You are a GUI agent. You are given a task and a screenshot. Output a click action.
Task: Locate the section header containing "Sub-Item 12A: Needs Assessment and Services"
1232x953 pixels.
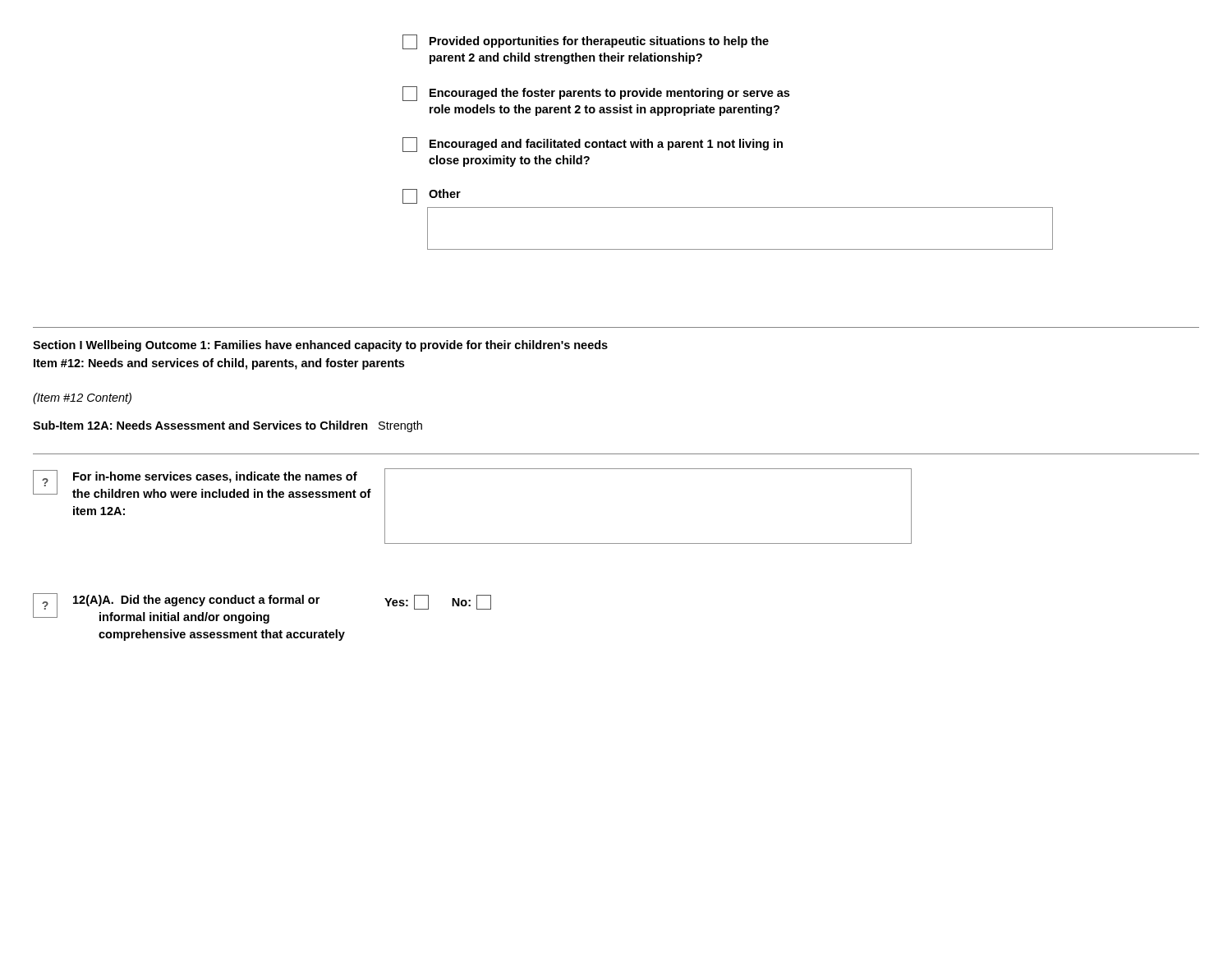pos(228,426)
